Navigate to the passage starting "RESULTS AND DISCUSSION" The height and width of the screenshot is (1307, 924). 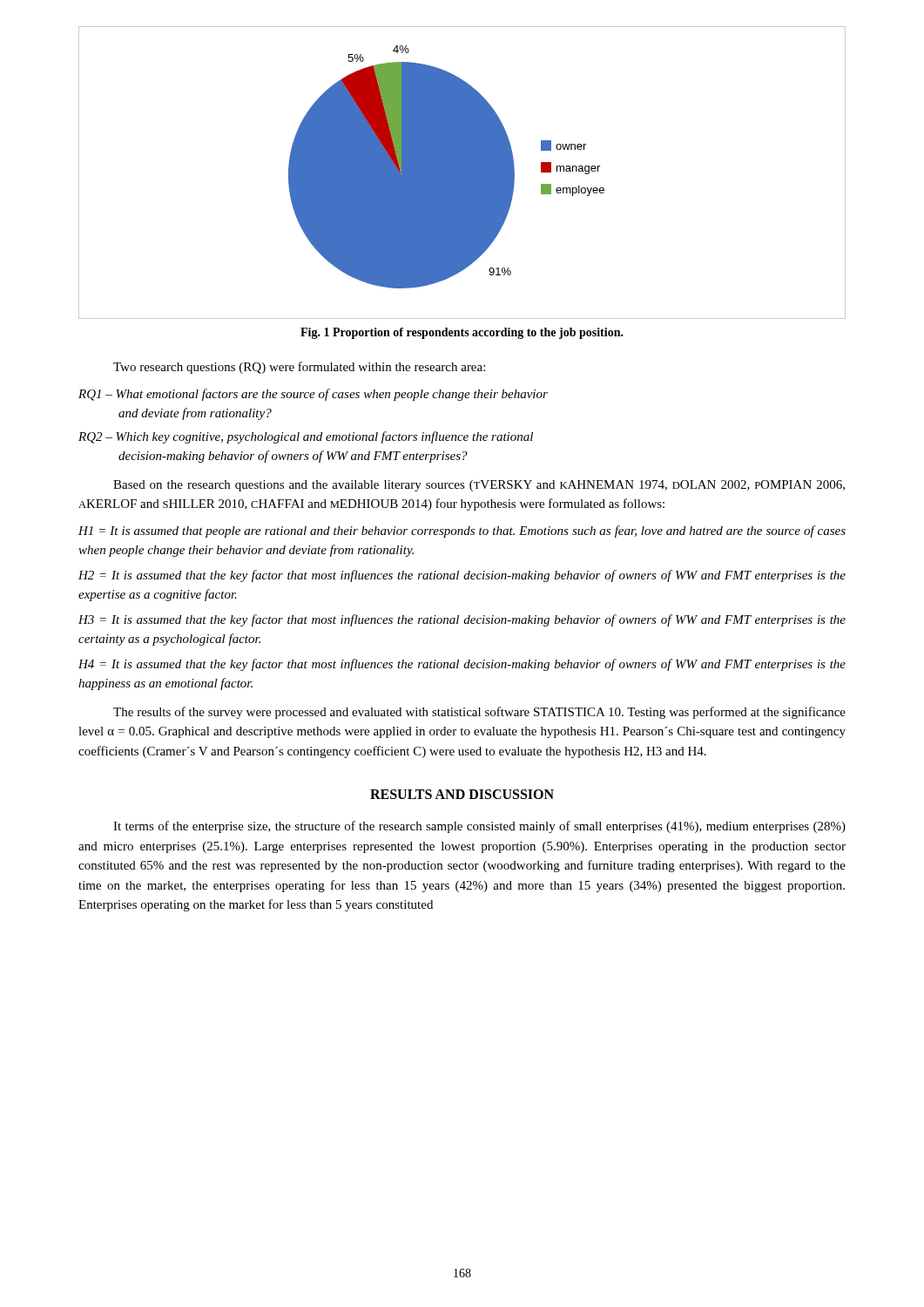(462, 794)
